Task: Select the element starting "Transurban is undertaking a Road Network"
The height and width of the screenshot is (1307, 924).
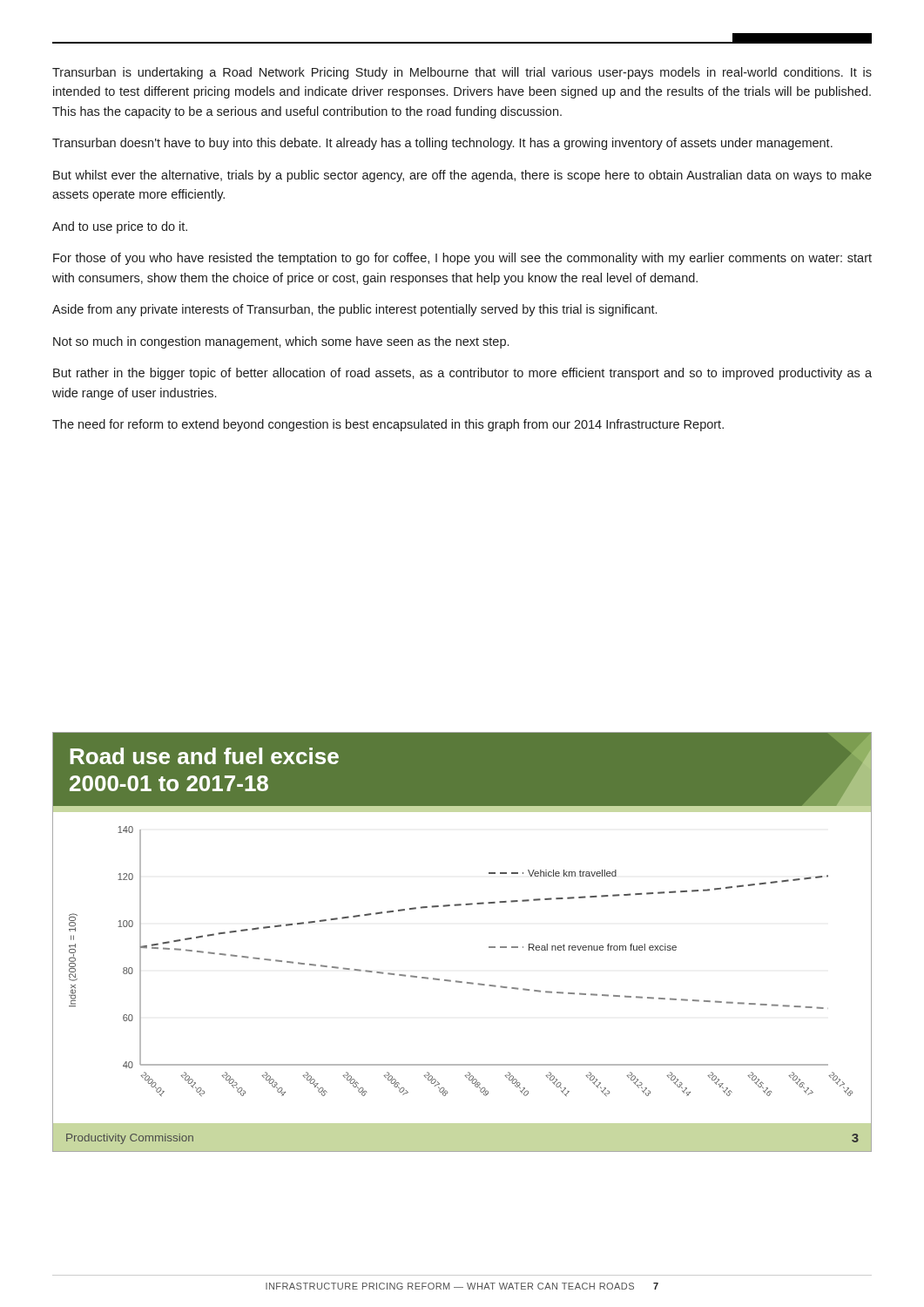Action: pyautogui.click(x=462, y=92)
